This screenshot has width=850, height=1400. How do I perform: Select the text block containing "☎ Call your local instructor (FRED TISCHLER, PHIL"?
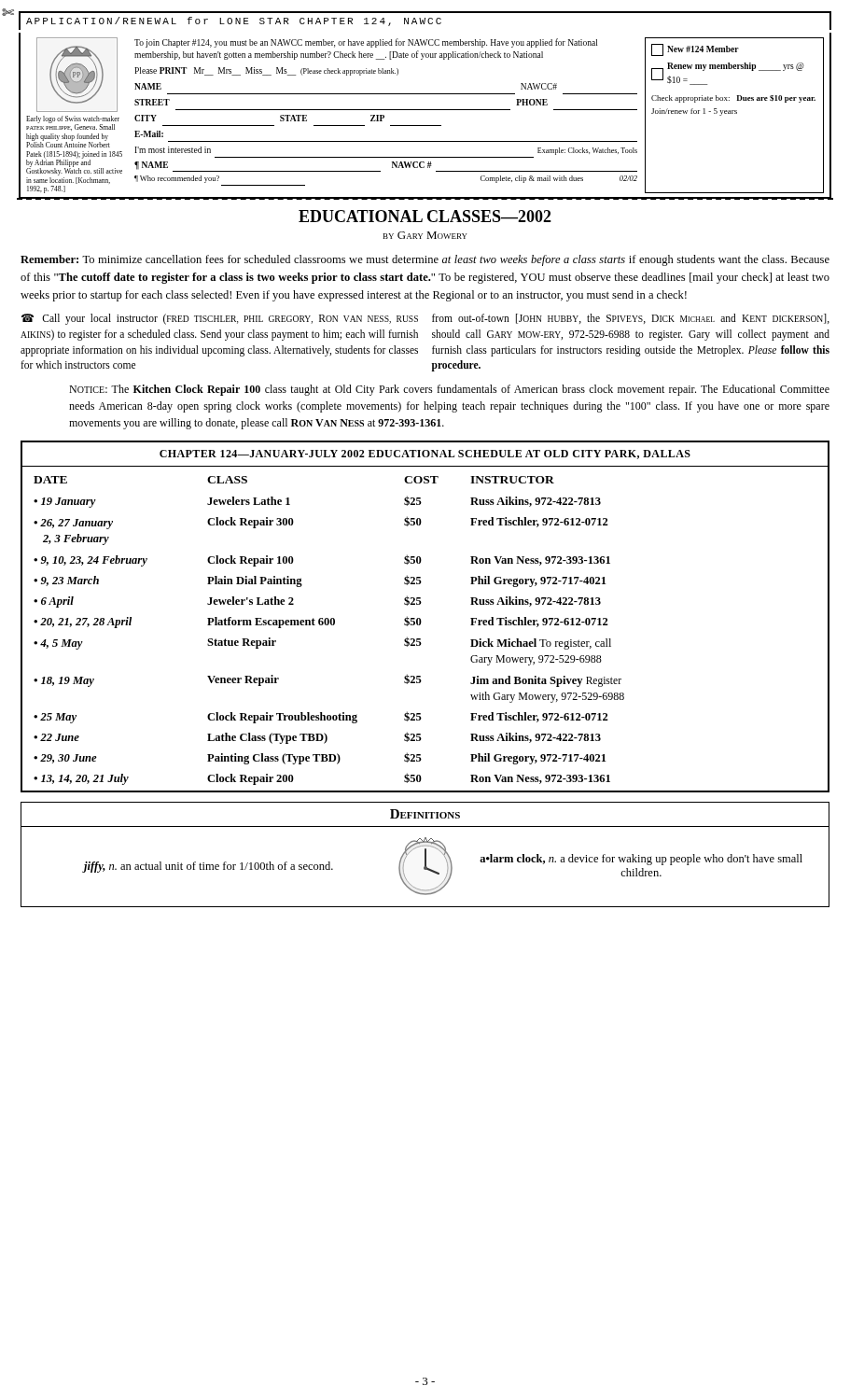tap(219, 342)
